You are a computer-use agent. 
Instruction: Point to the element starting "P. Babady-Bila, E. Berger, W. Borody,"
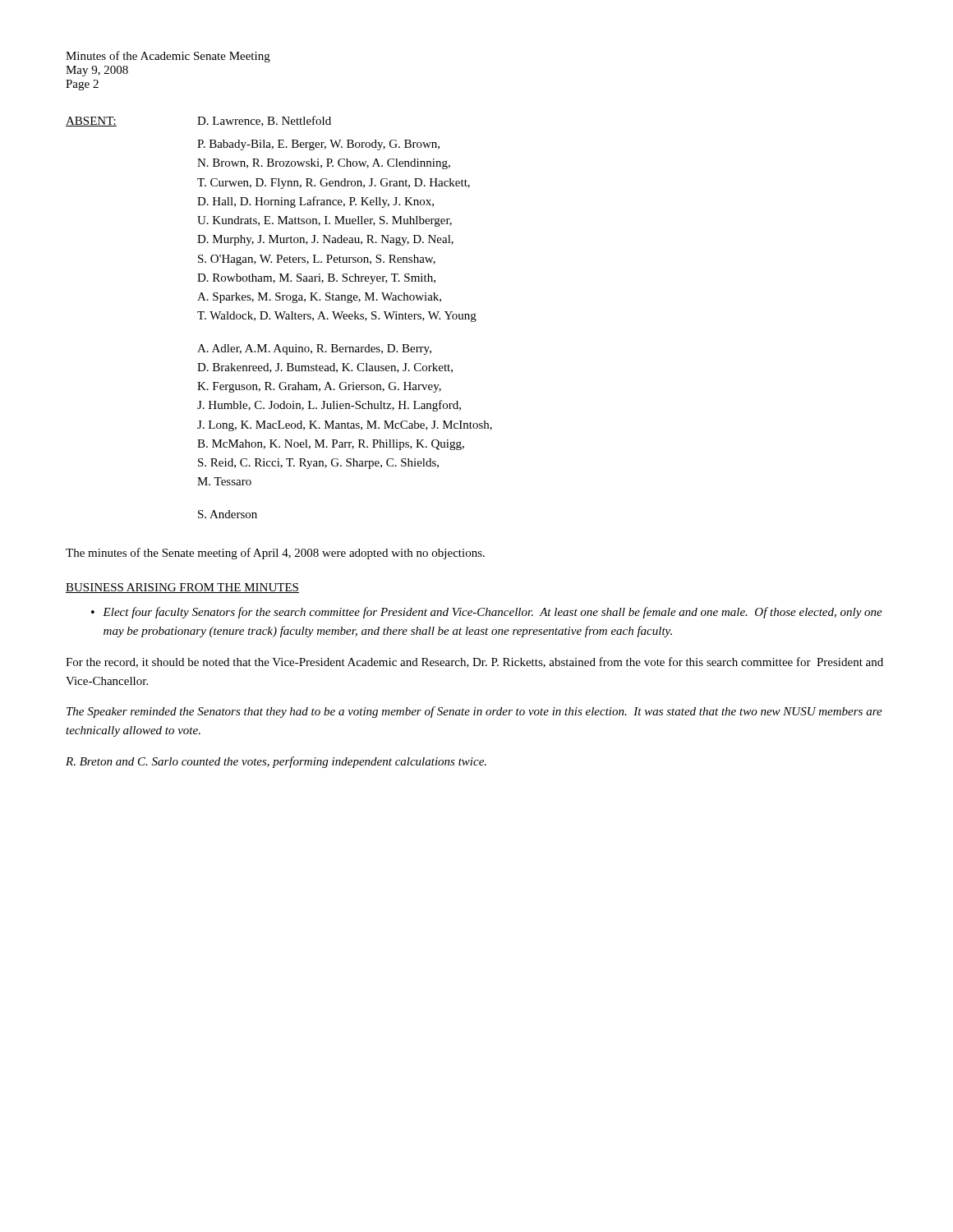pyautogui.click(x=337, y=230)
